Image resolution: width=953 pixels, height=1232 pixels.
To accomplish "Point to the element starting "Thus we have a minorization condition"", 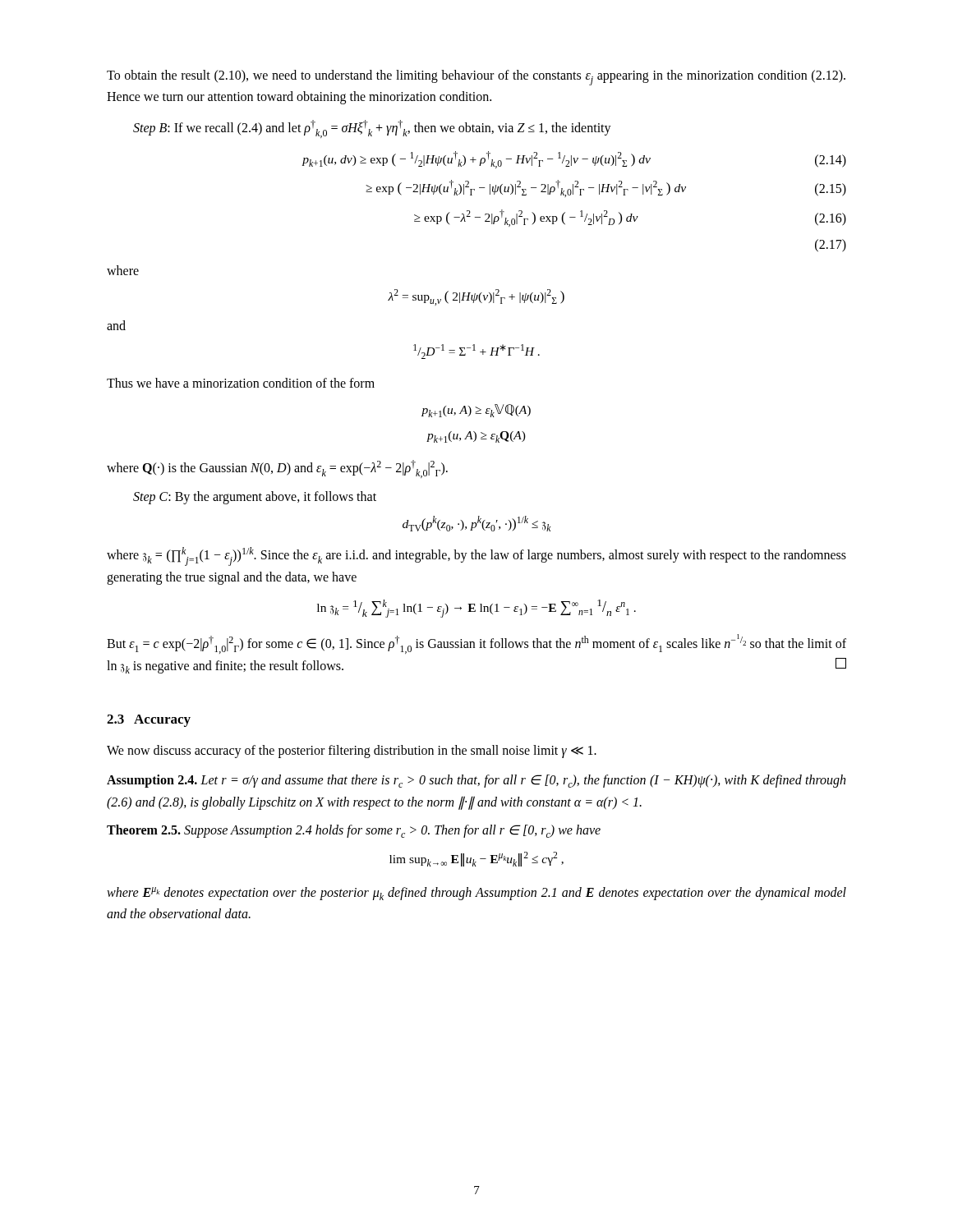I will [241, 383].
